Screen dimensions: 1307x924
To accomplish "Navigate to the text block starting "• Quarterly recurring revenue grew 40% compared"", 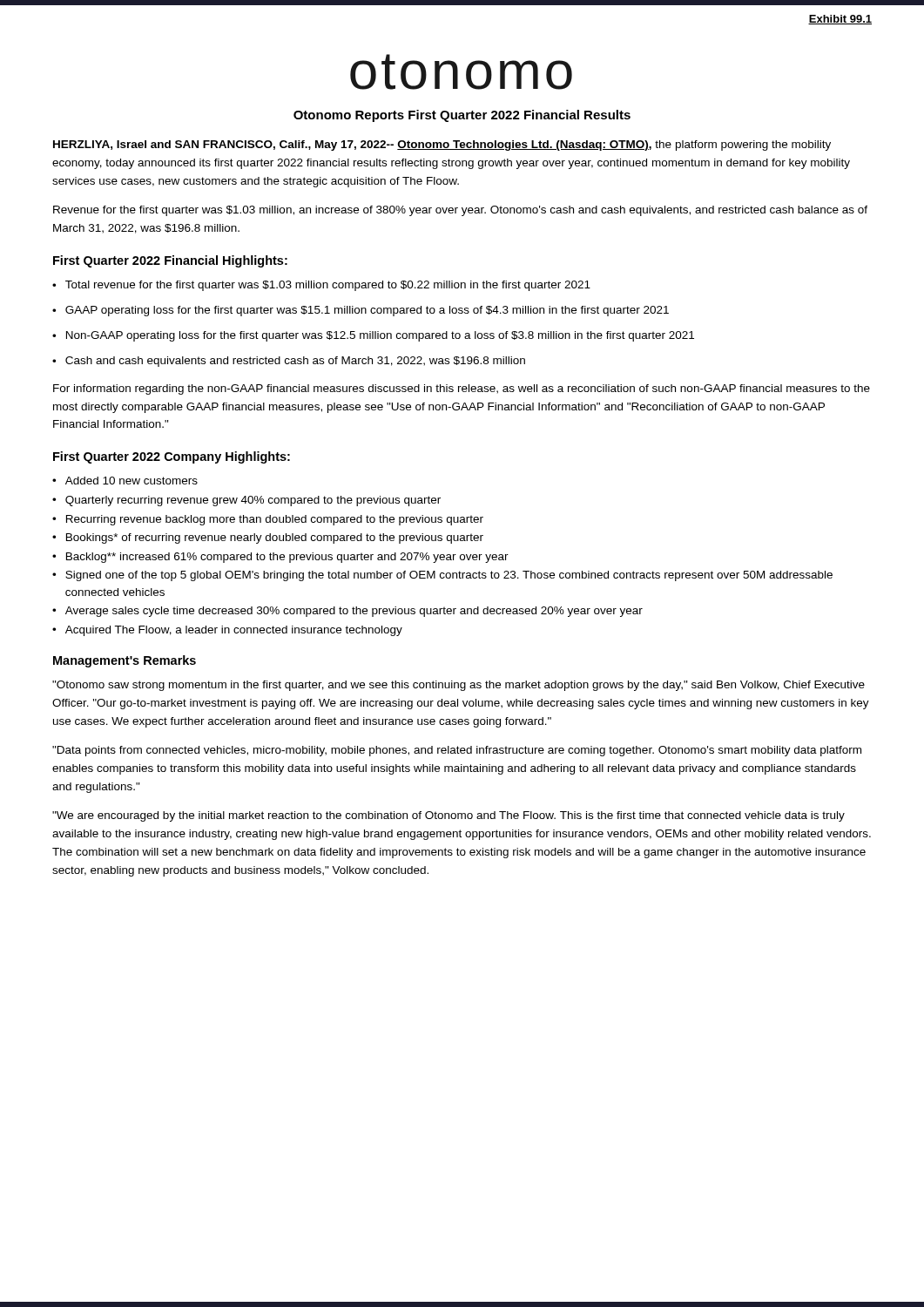I will (x=247, y=500).
